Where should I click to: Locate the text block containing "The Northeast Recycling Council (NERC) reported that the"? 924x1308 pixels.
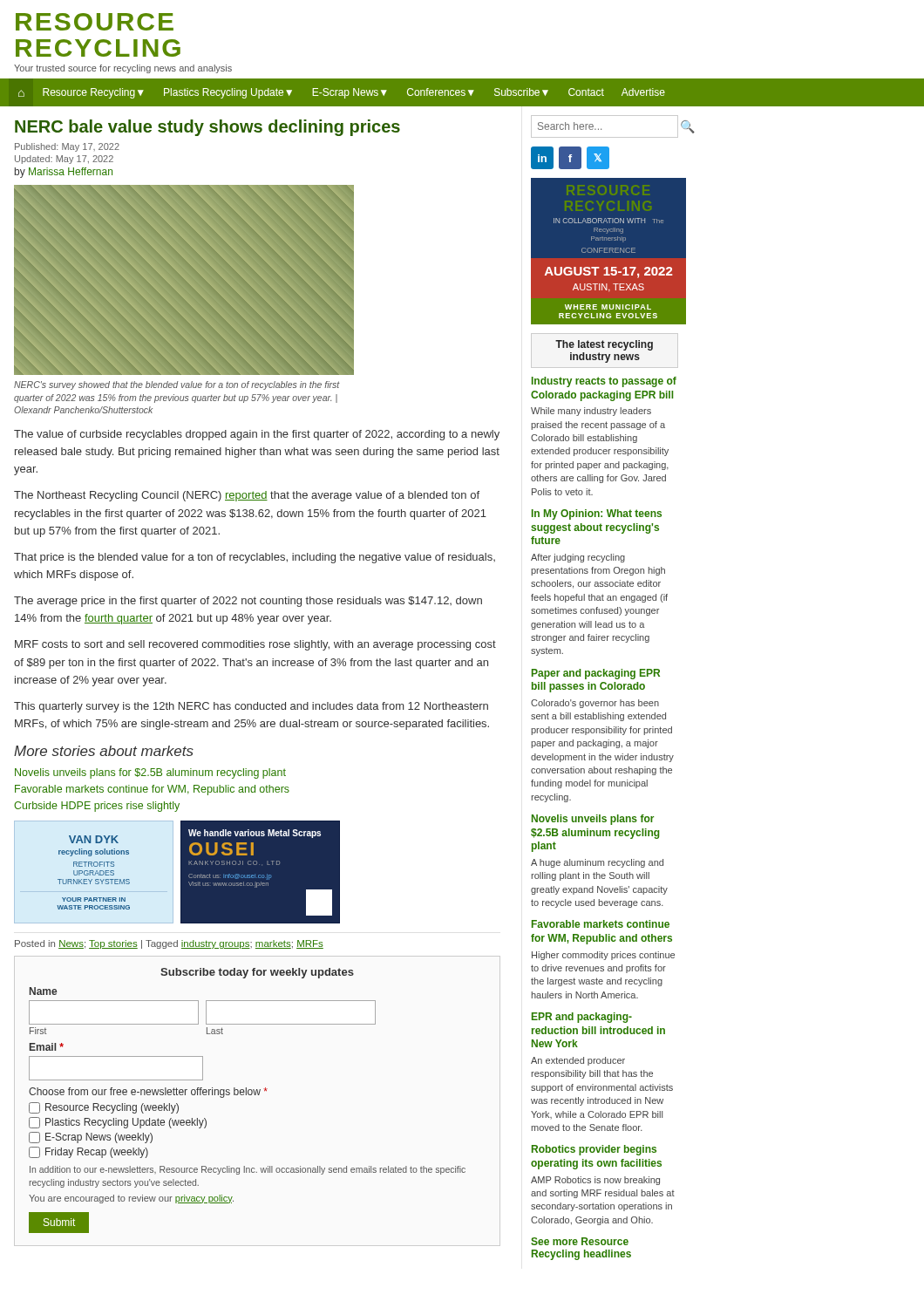click(x=257, y=513)
